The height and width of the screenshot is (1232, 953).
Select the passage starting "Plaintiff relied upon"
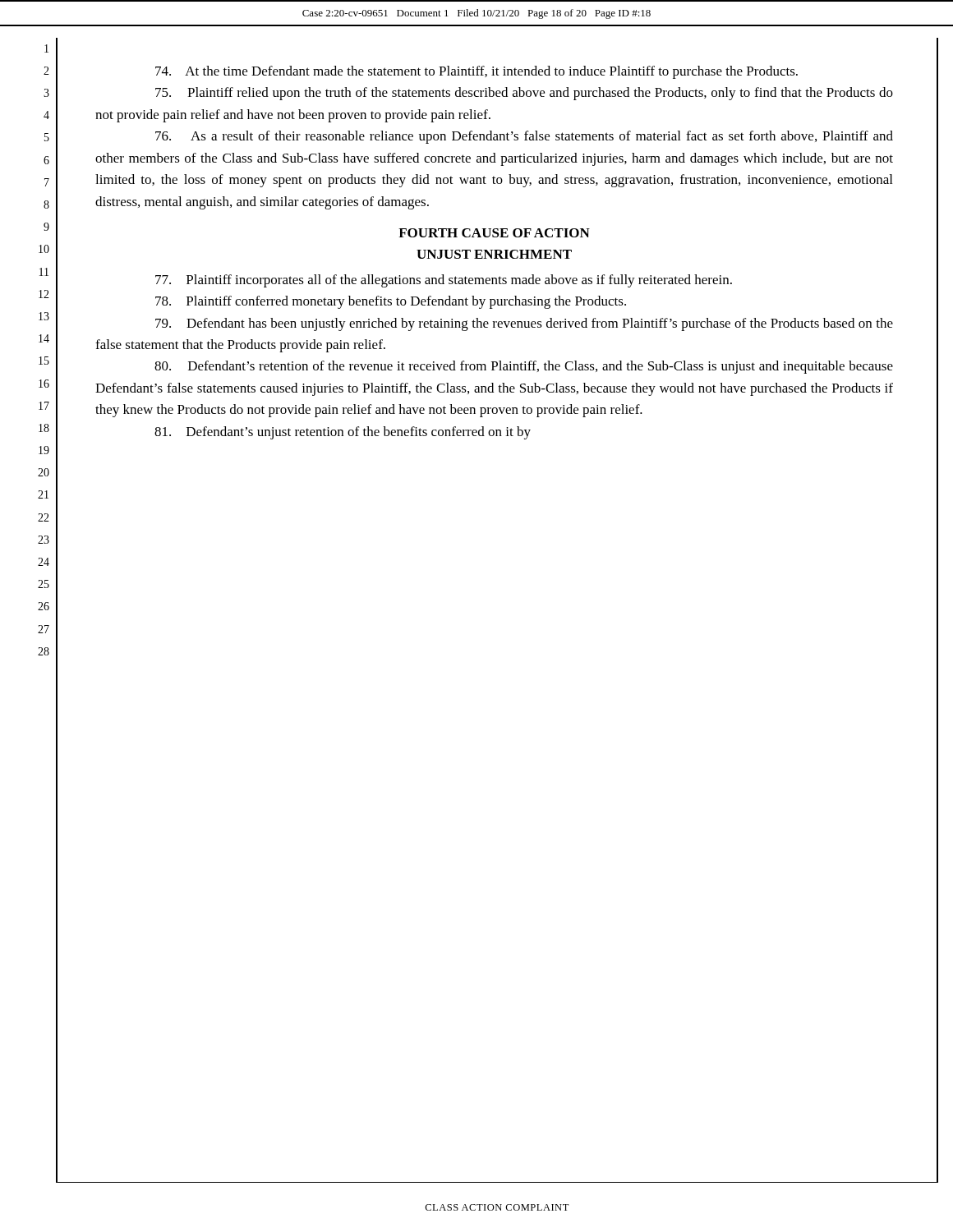[494, 104]
